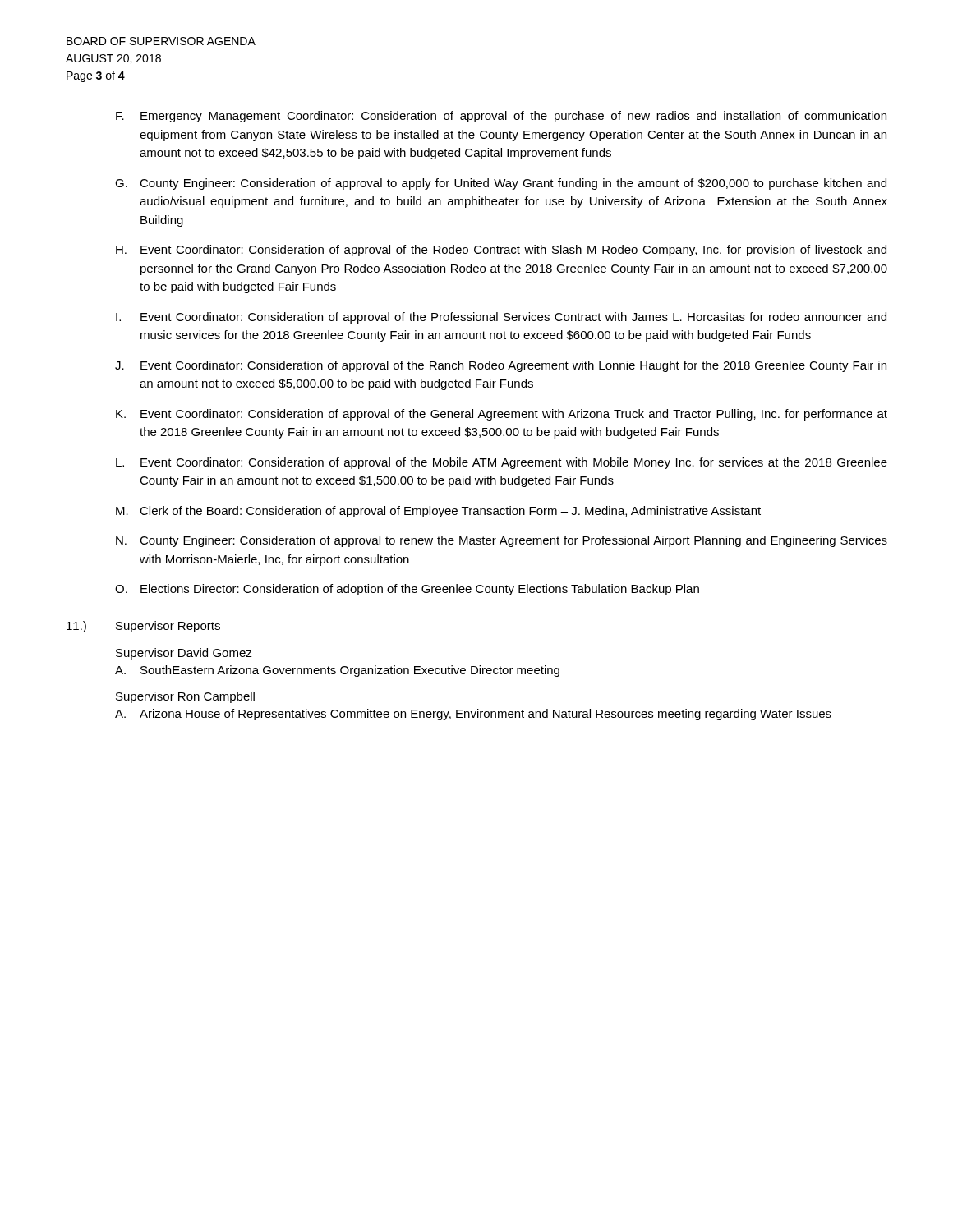953x1232 pixels.
Task: Locate the list item that says "M. Clerk of"
Action: coord(501,511)
